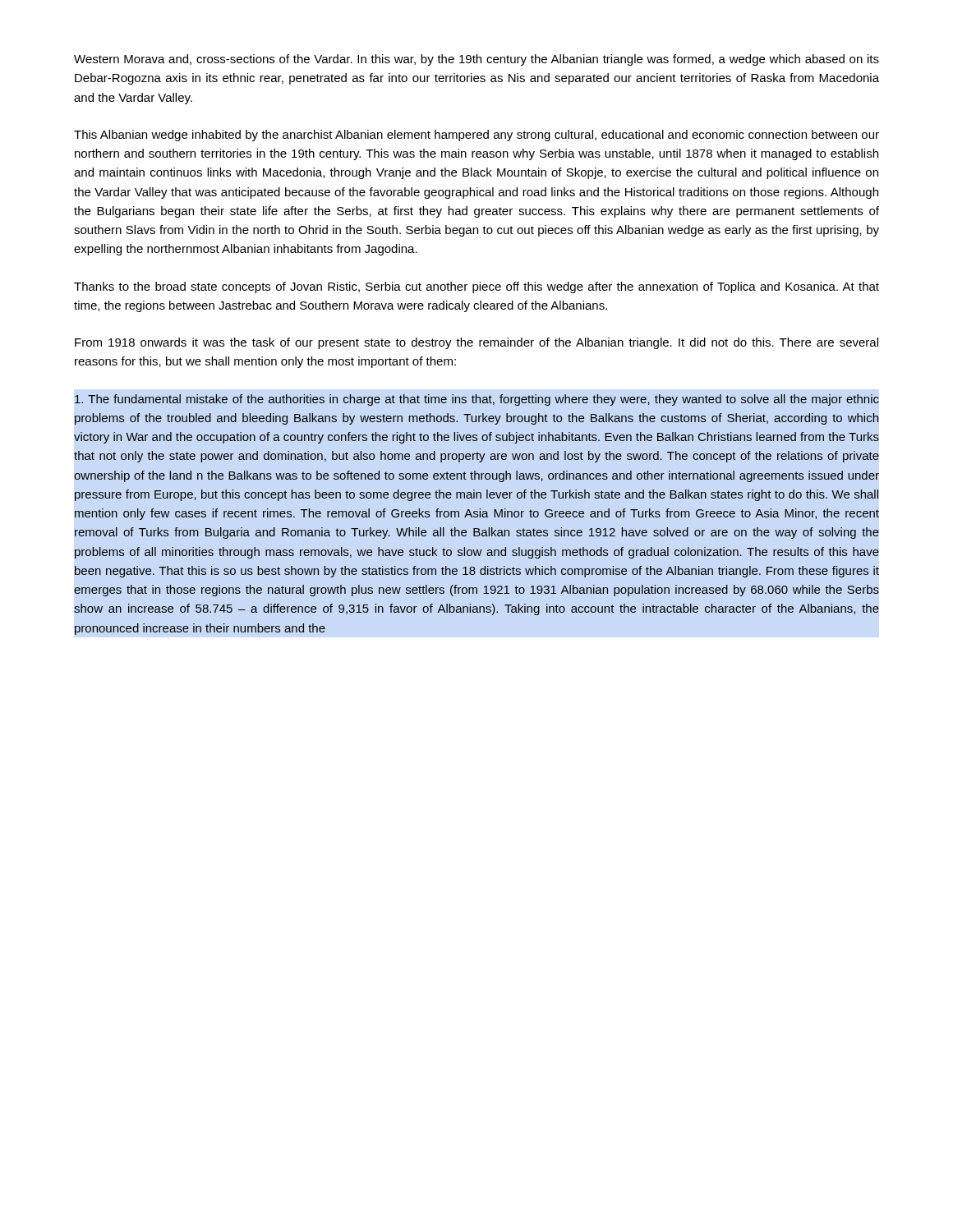Find the block on this page that starts "From 1918 onwards it was"

pyautogui.click(x=476, y=352)
